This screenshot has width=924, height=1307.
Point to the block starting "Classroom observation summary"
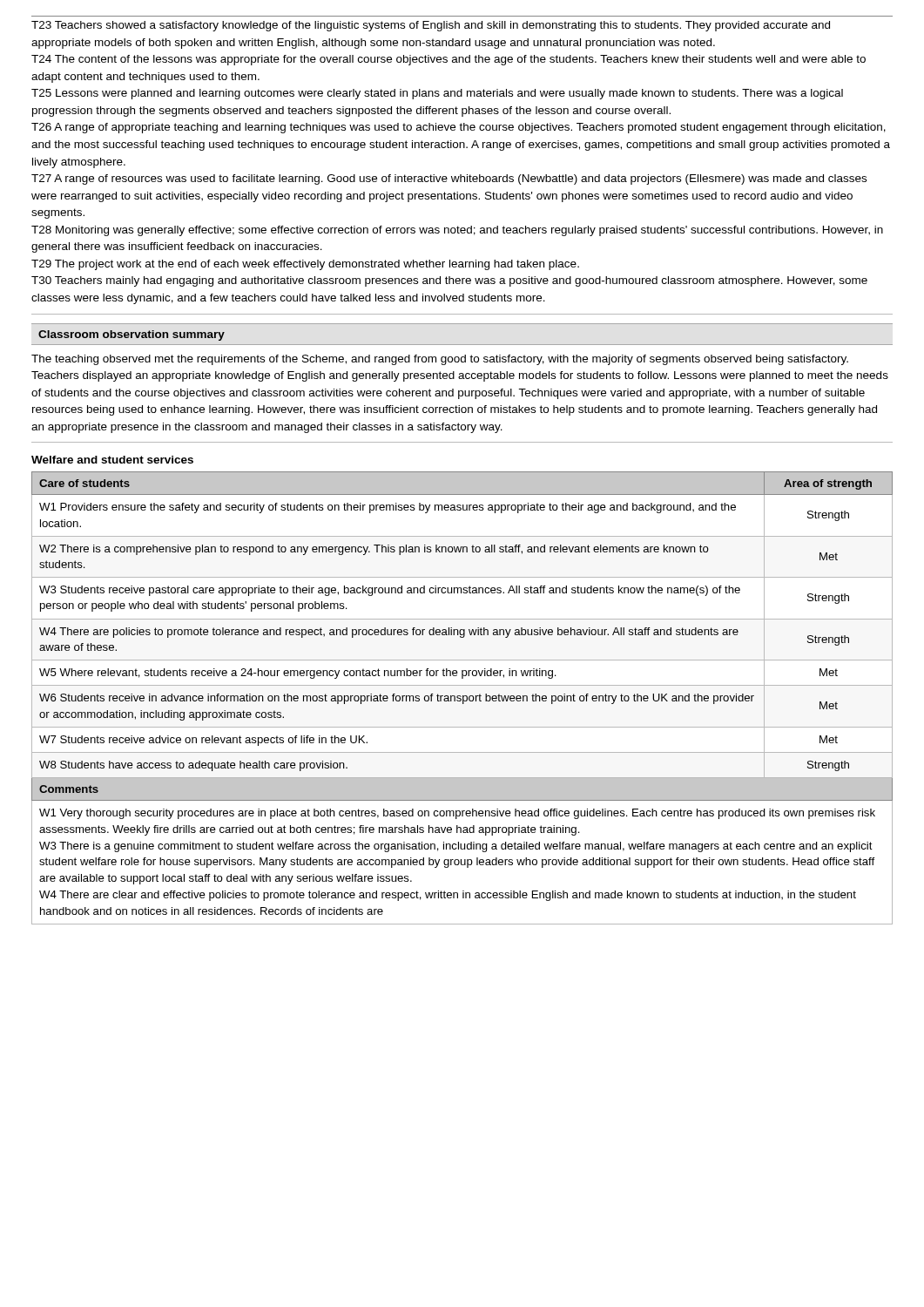[x=131, y=334]
